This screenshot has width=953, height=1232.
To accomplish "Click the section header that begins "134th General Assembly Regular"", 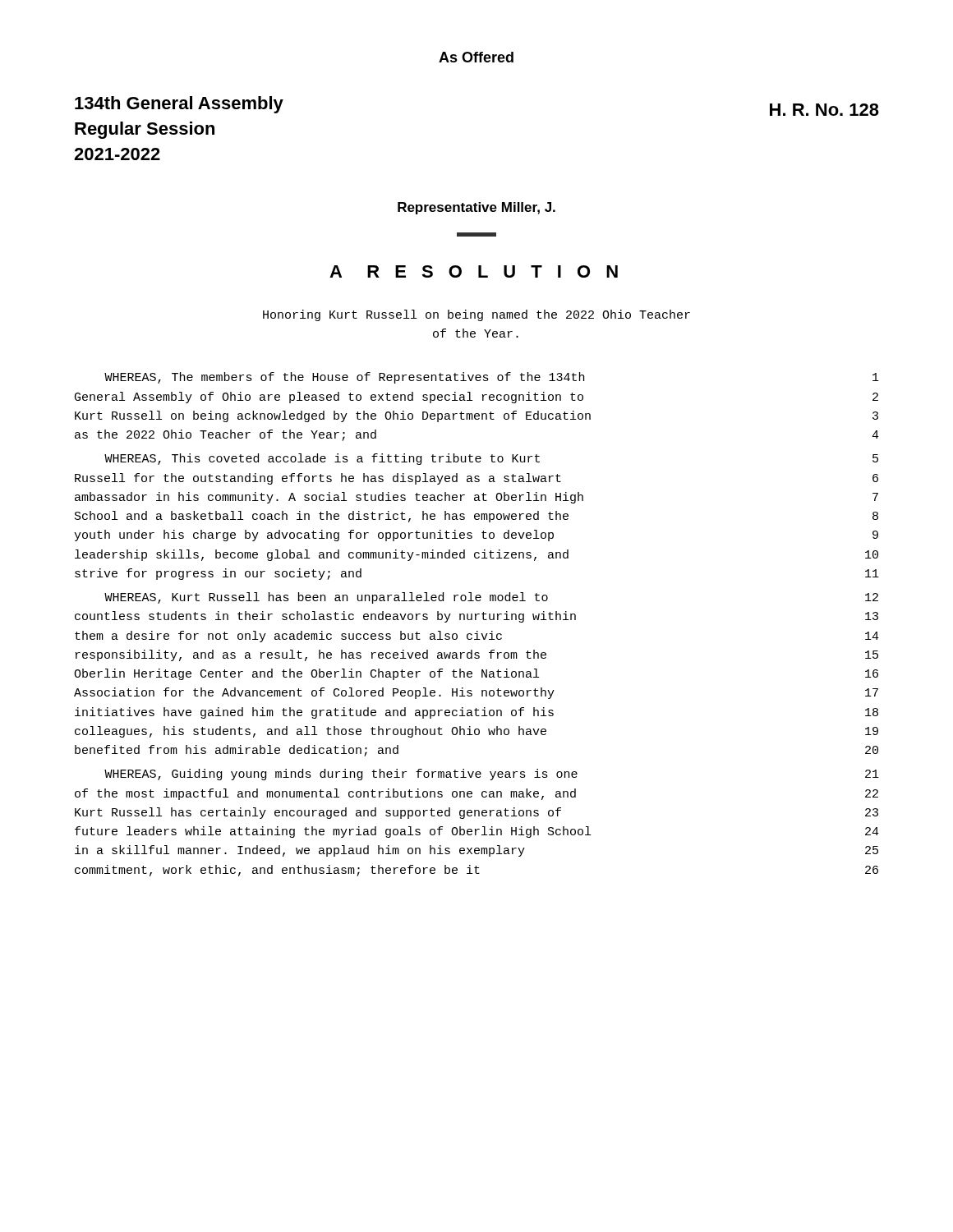I will pos(179,128).
